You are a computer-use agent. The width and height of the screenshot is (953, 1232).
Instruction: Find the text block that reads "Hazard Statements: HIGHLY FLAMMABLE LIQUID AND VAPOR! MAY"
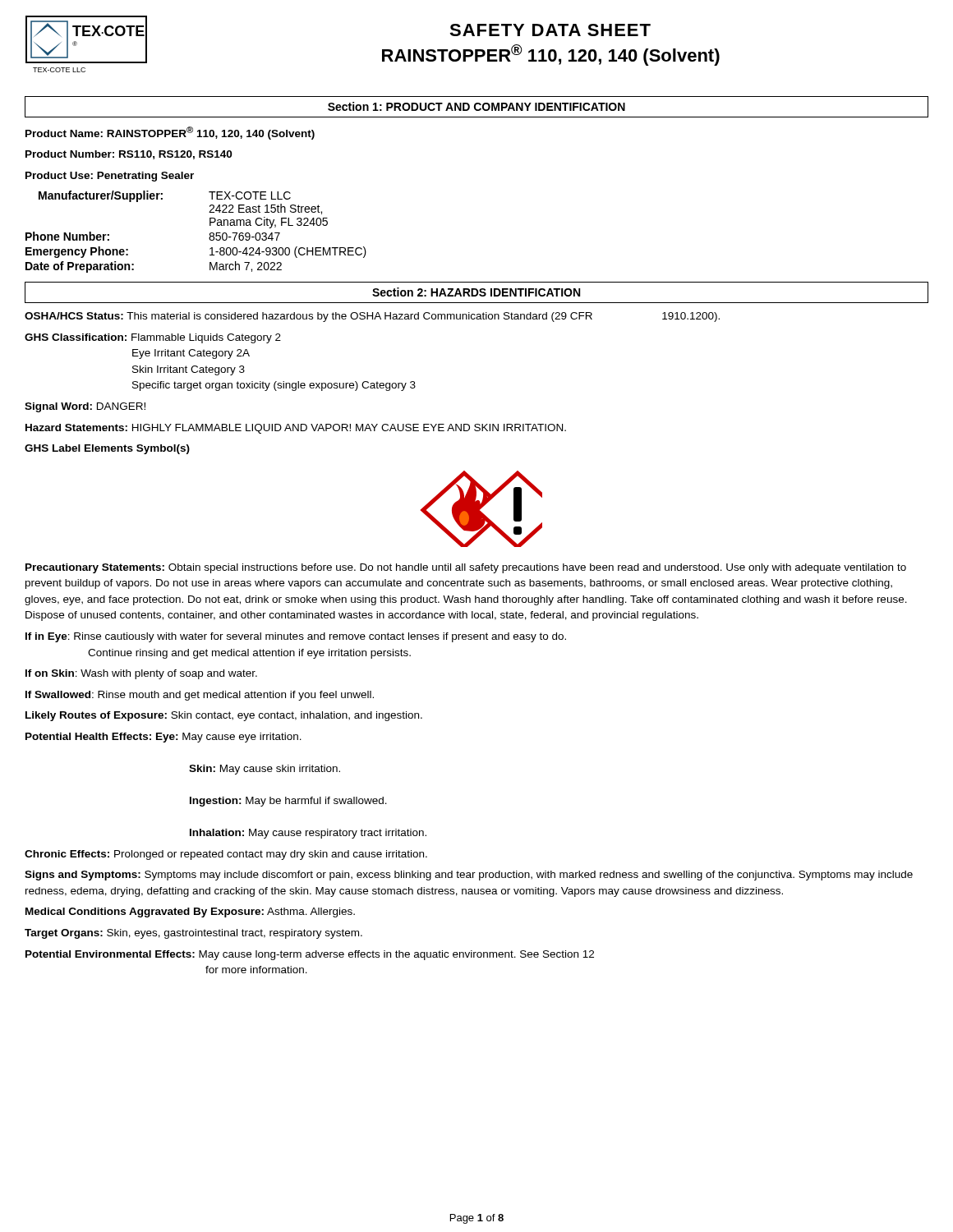[296, 427]
